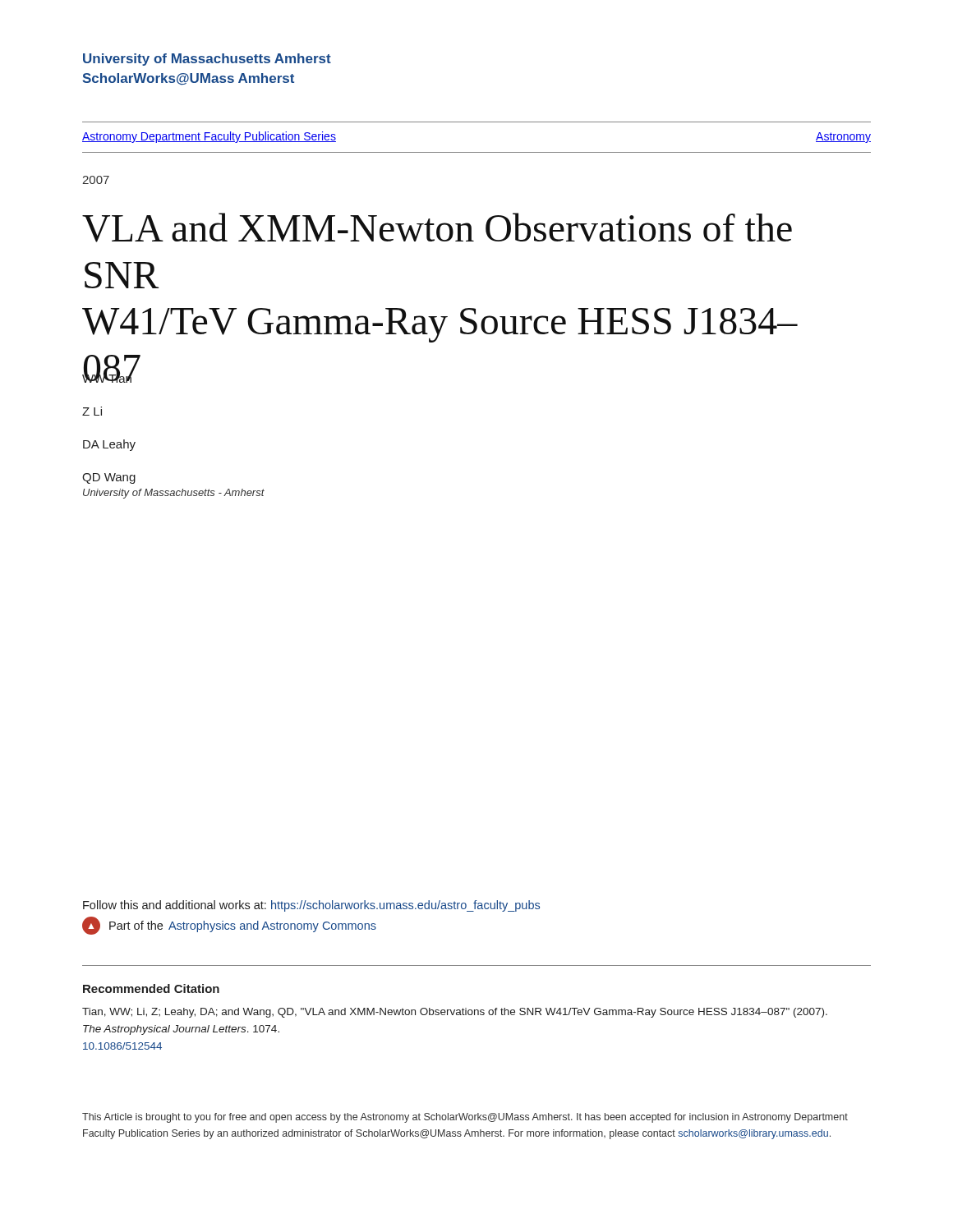Find the title containing "VLA and XMM-Newton Observations of the SNRW41/TeV"
The width and height of the screenshot is (953, 1232).
[437, 228]
